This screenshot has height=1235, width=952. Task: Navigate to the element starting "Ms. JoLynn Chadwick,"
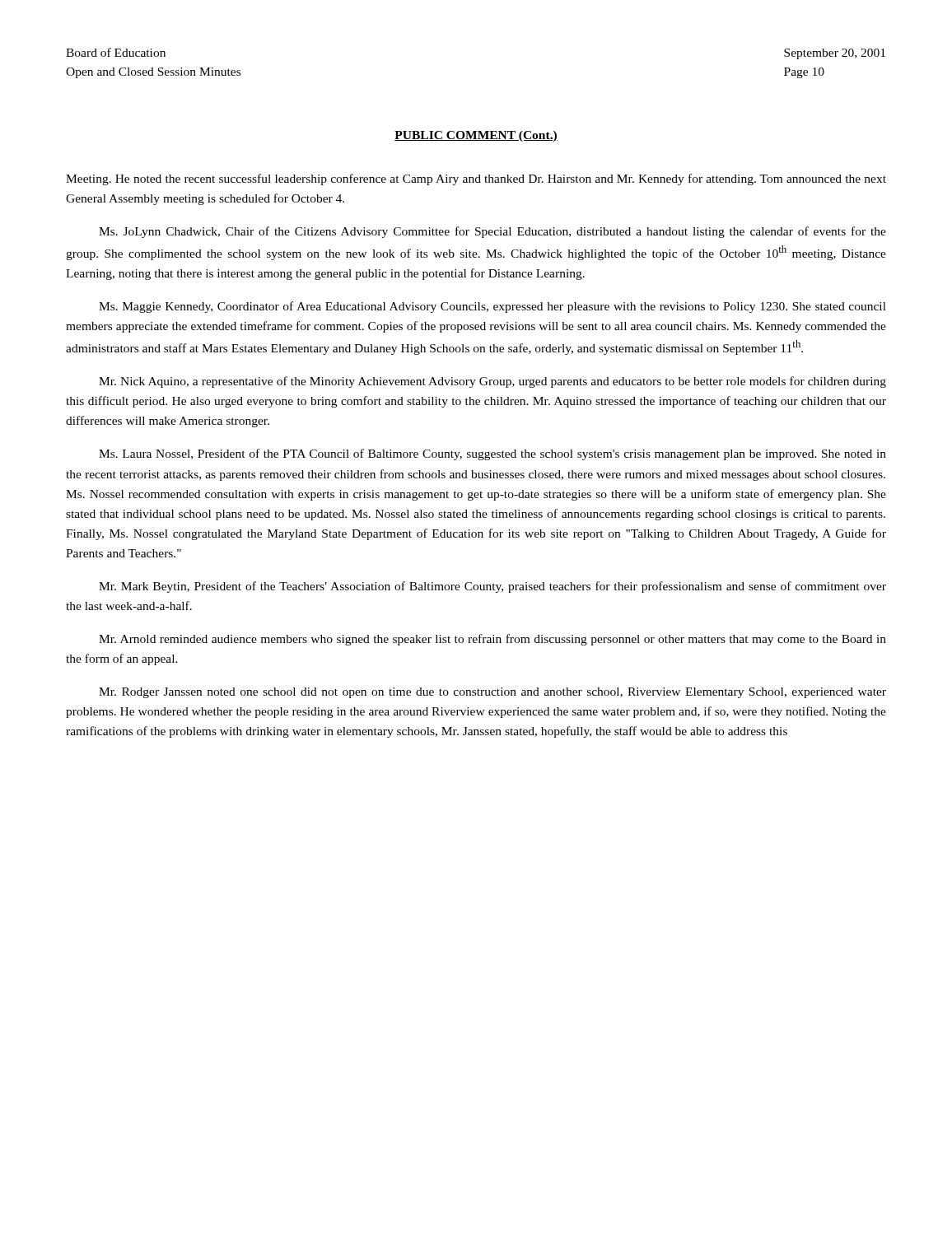[476, 252]
